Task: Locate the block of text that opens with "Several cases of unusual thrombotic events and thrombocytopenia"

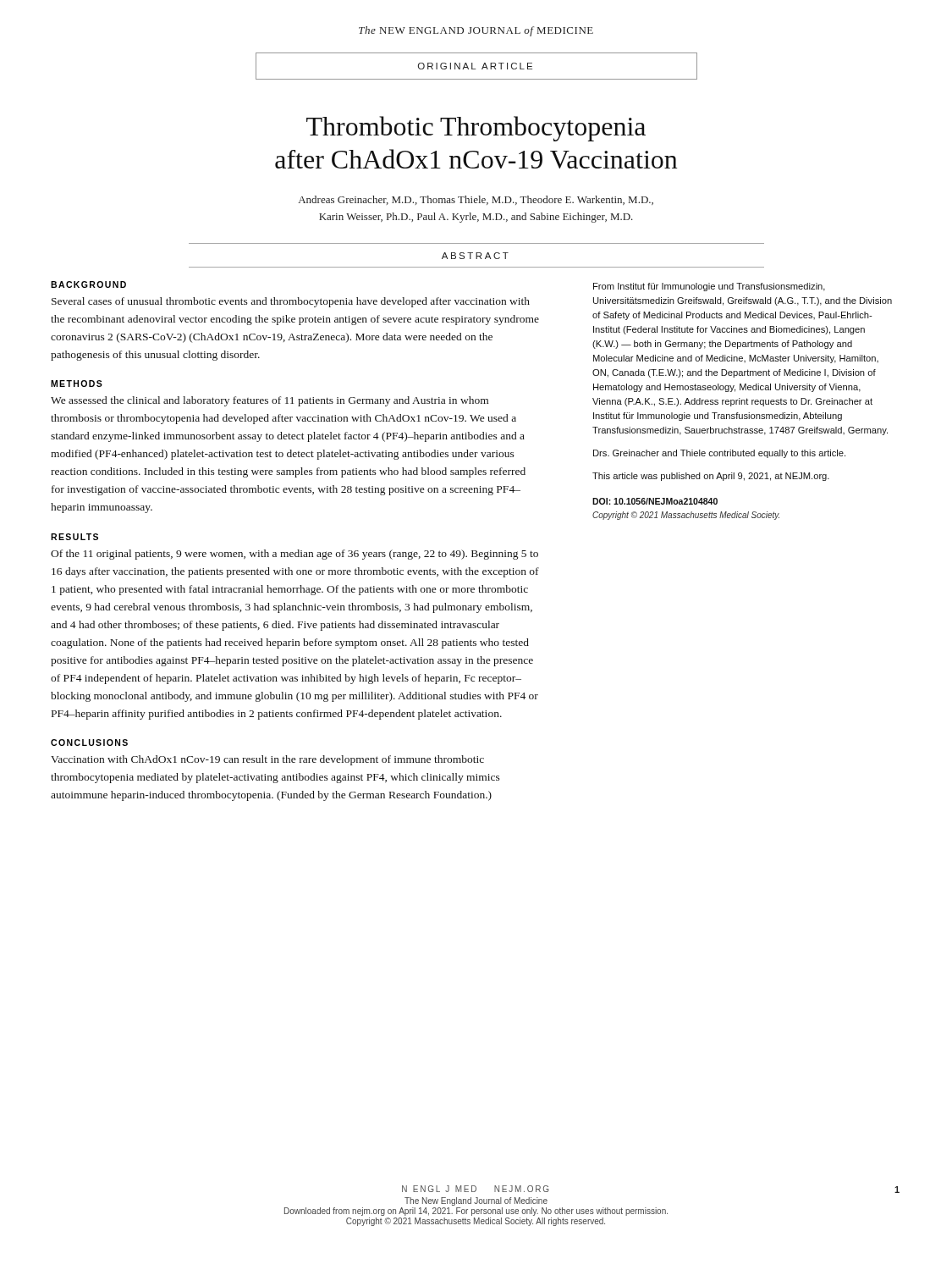Action: click(x=295, y=328)
